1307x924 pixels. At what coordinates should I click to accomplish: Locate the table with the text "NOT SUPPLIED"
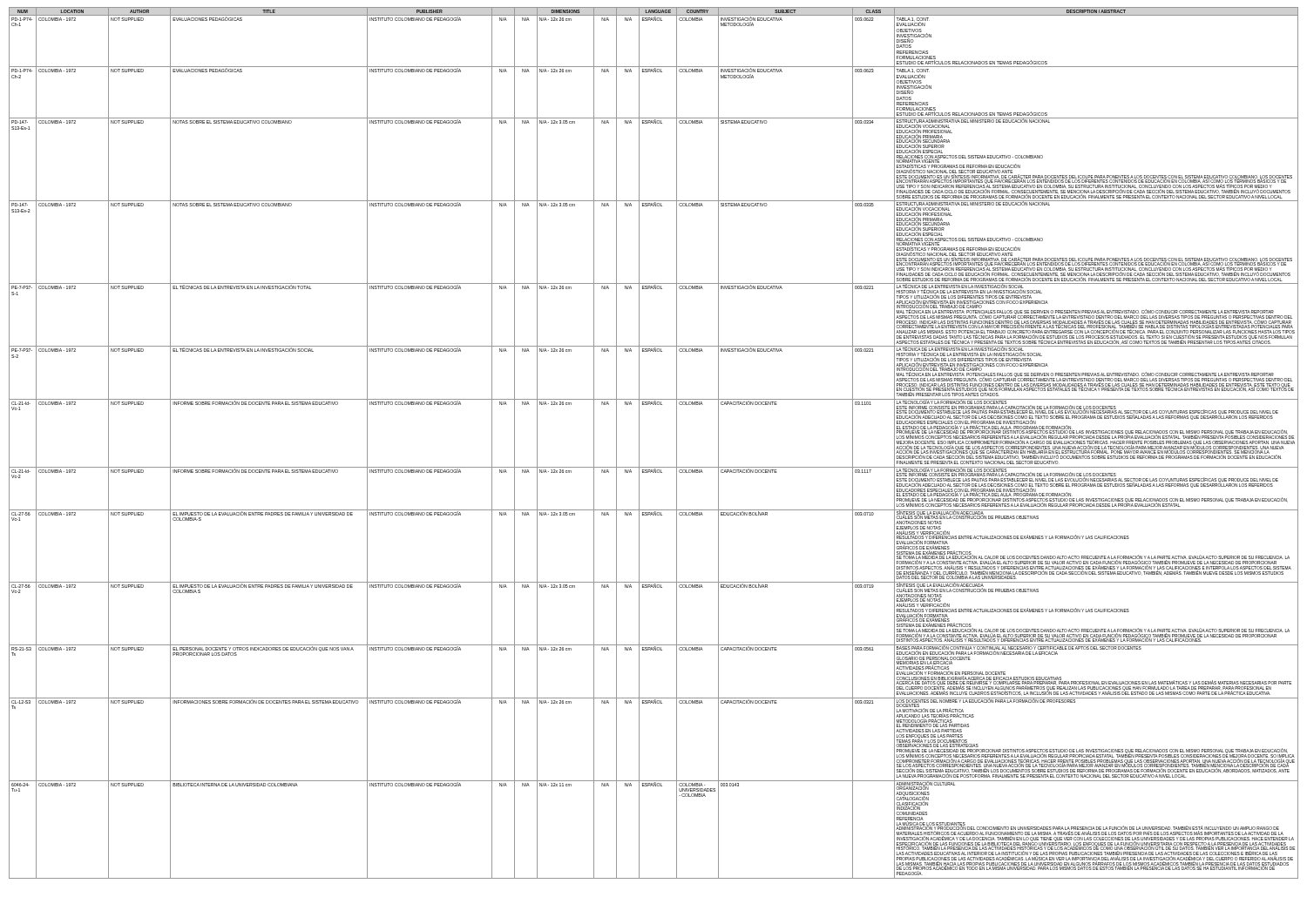[x=654, y=443]
